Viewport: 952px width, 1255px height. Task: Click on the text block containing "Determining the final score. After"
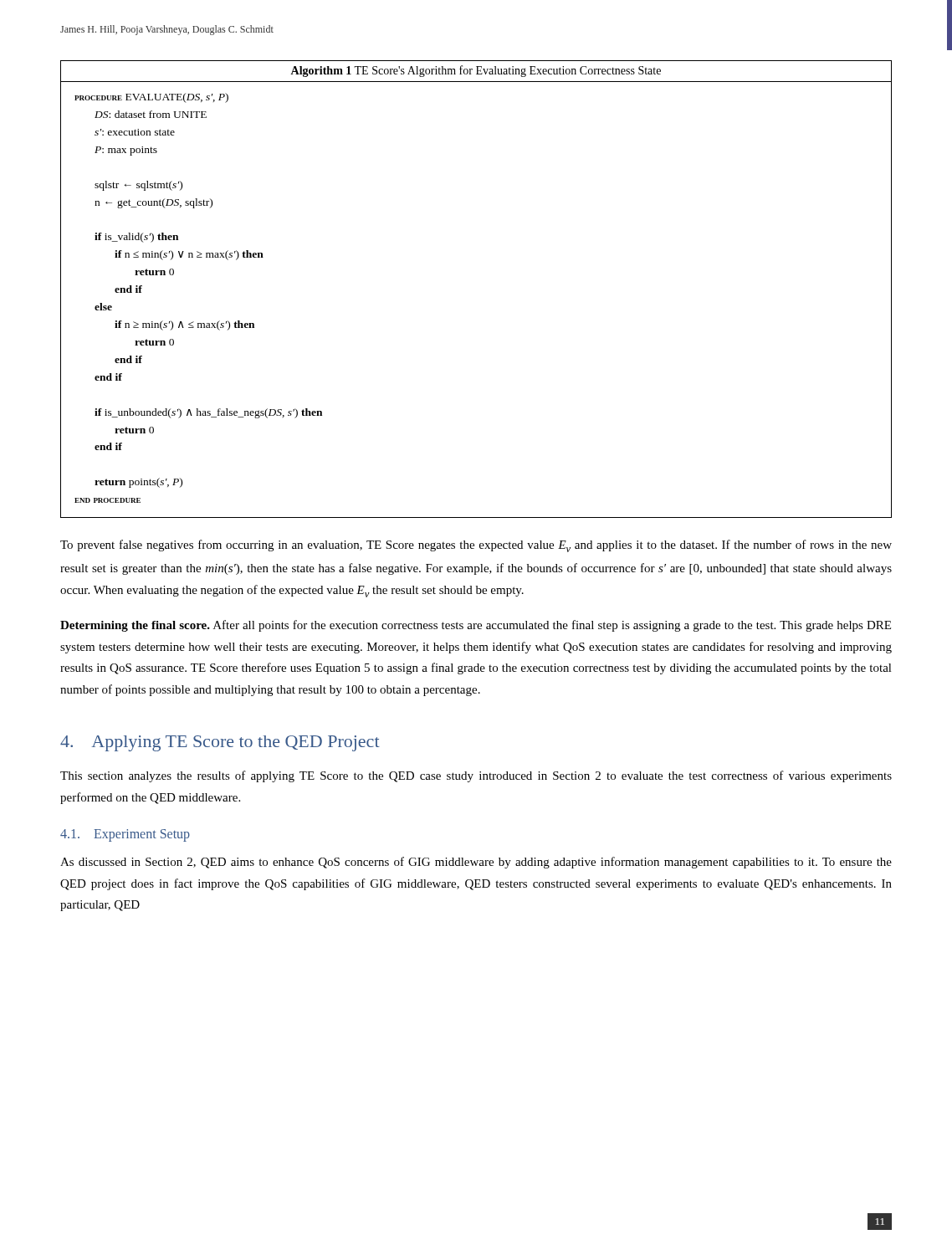476,657
